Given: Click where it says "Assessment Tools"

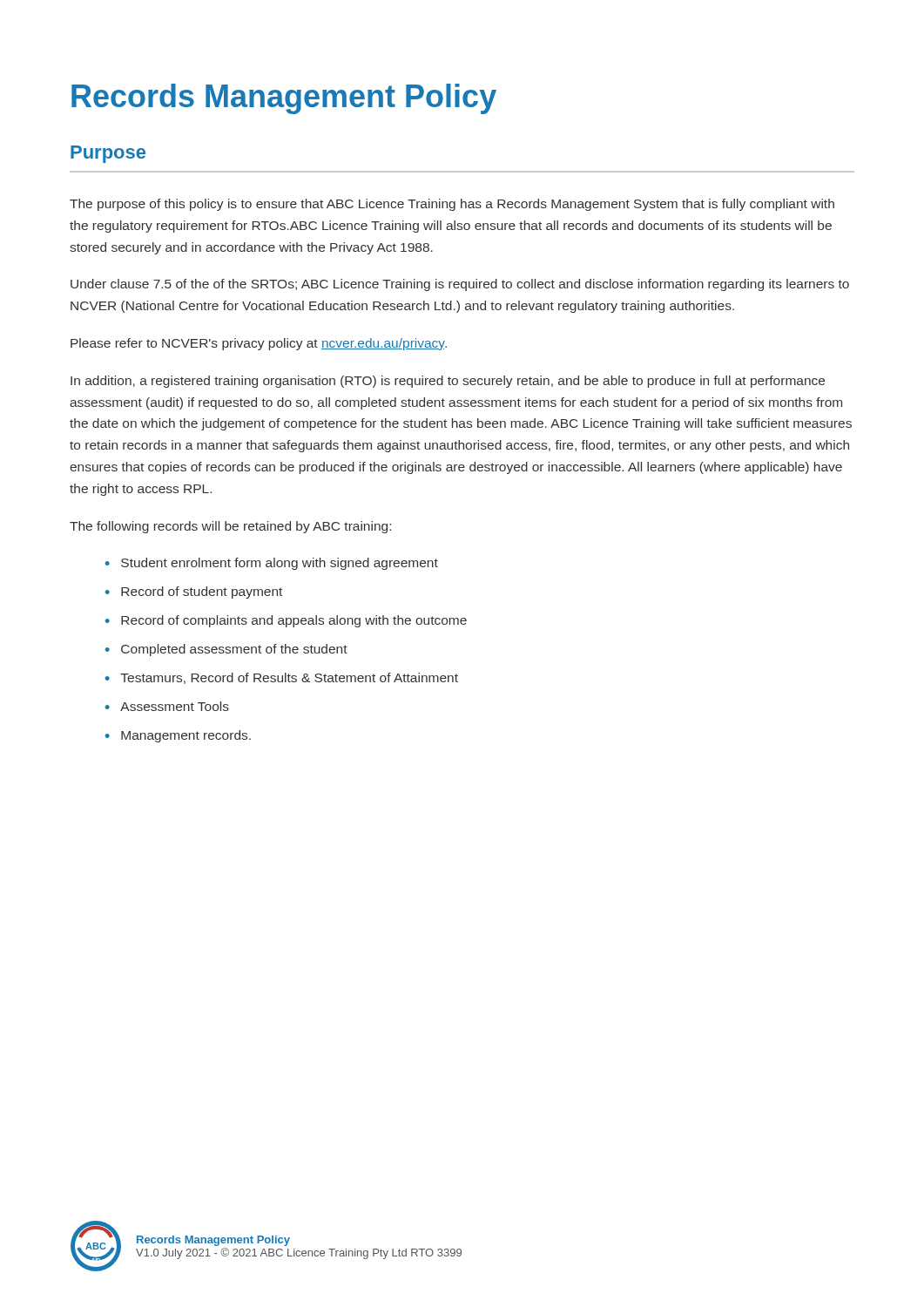Looking at the screenshot, I should click(x=175, y=706).
